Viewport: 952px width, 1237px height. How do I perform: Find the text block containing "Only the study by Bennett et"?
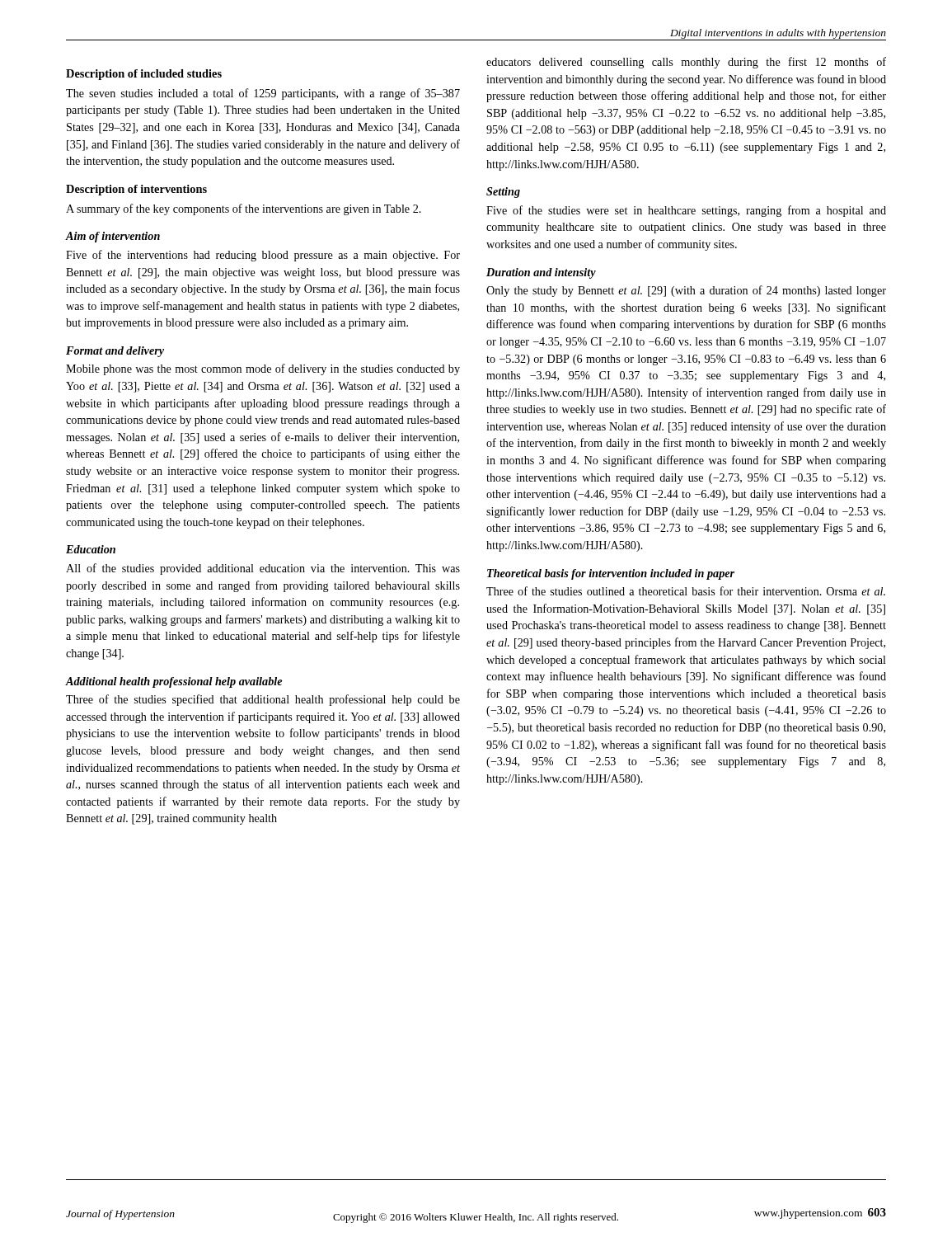coord(686,418)
